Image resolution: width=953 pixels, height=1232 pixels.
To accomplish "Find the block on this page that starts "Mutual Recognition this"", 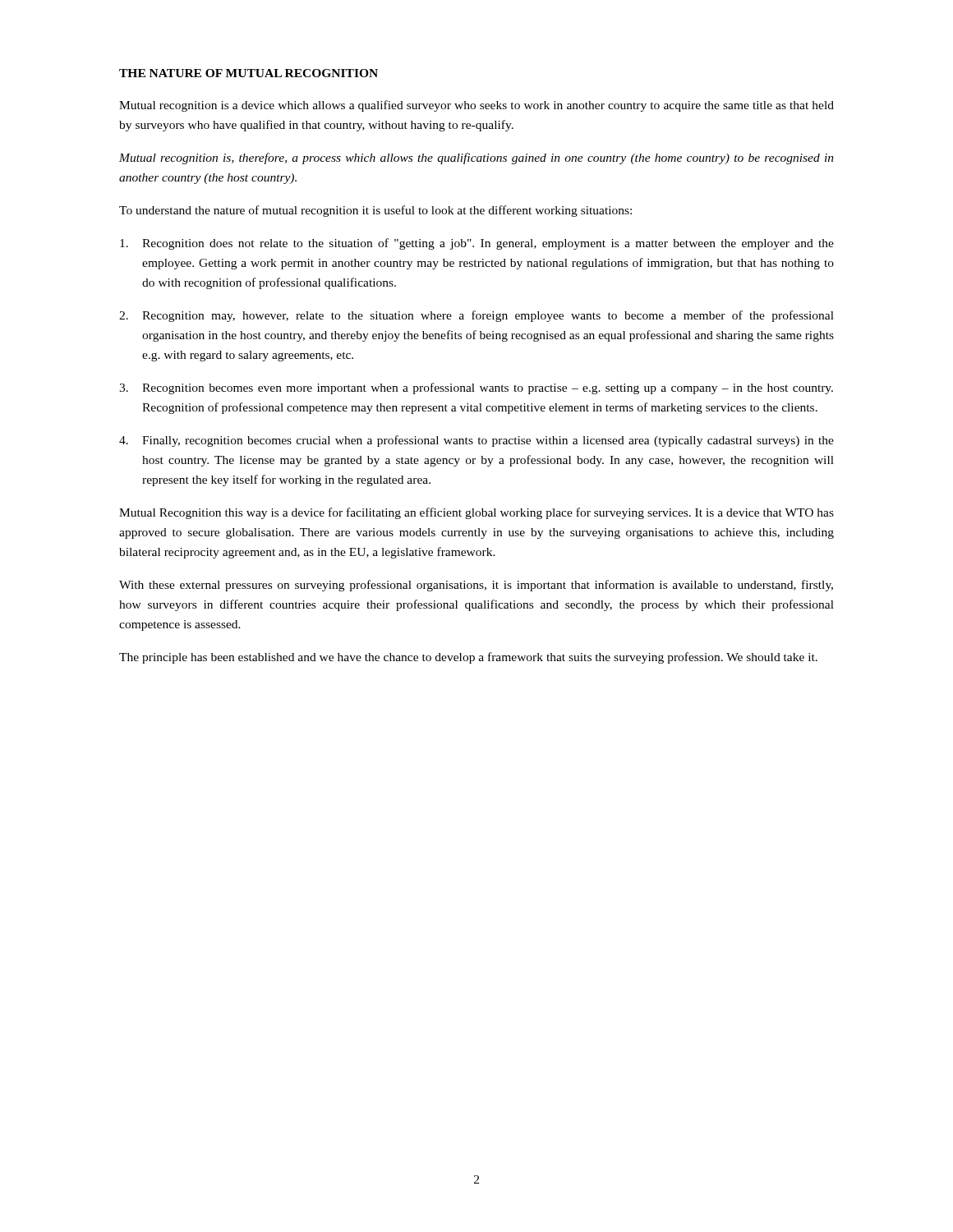I will tap(476, 532).
